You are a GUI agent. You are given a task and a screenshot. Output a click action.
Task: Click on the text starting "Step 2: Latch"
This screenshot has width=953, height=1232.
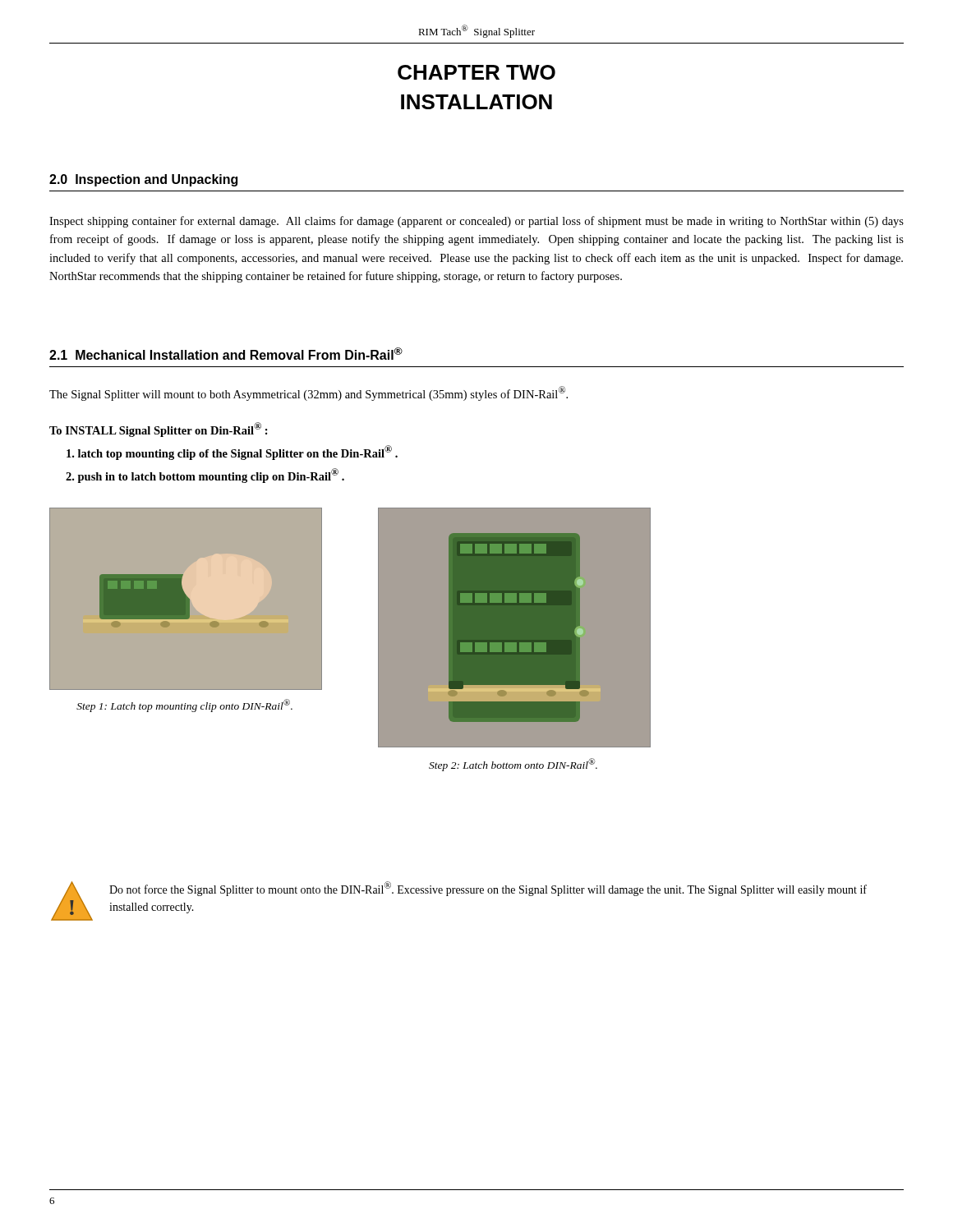point(513,763)
